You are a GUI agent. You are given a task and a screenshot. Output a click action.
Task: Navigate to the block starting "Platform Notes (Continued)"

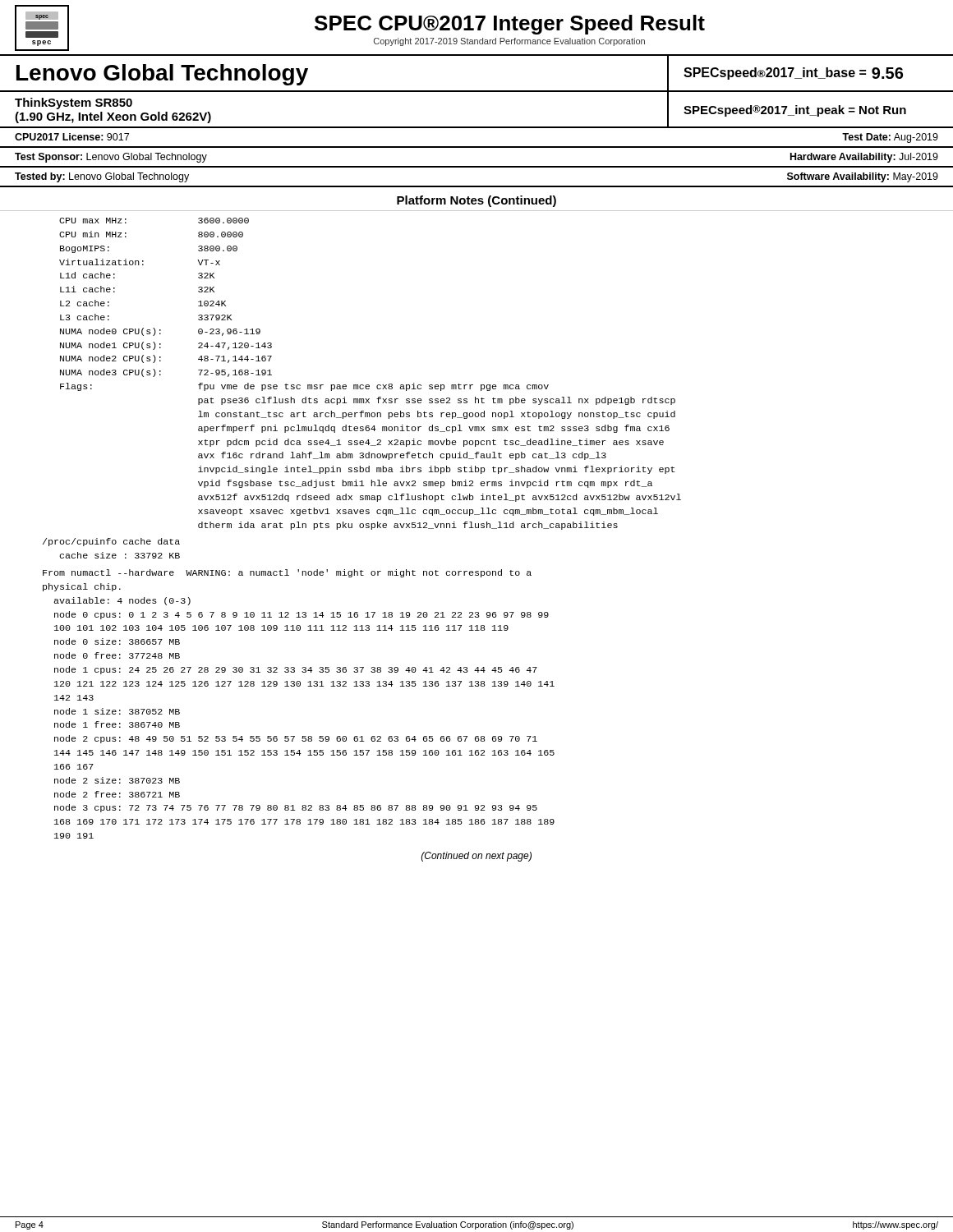click(x=476, y=200)
